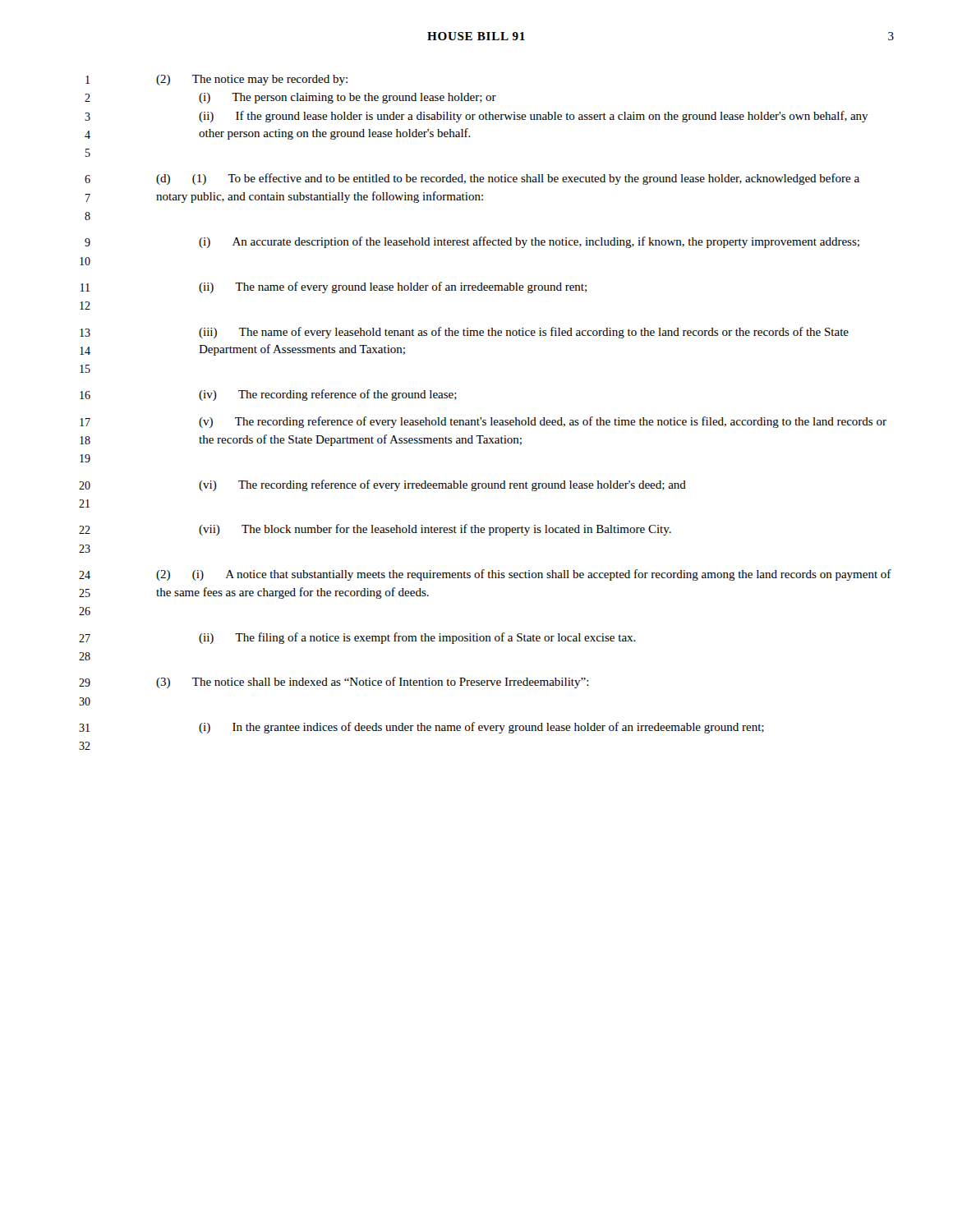Screen dimensions: 1232x953
Task: Find the list item that reads "31 32 (i) In the grantee"
Action: (476, 737)
